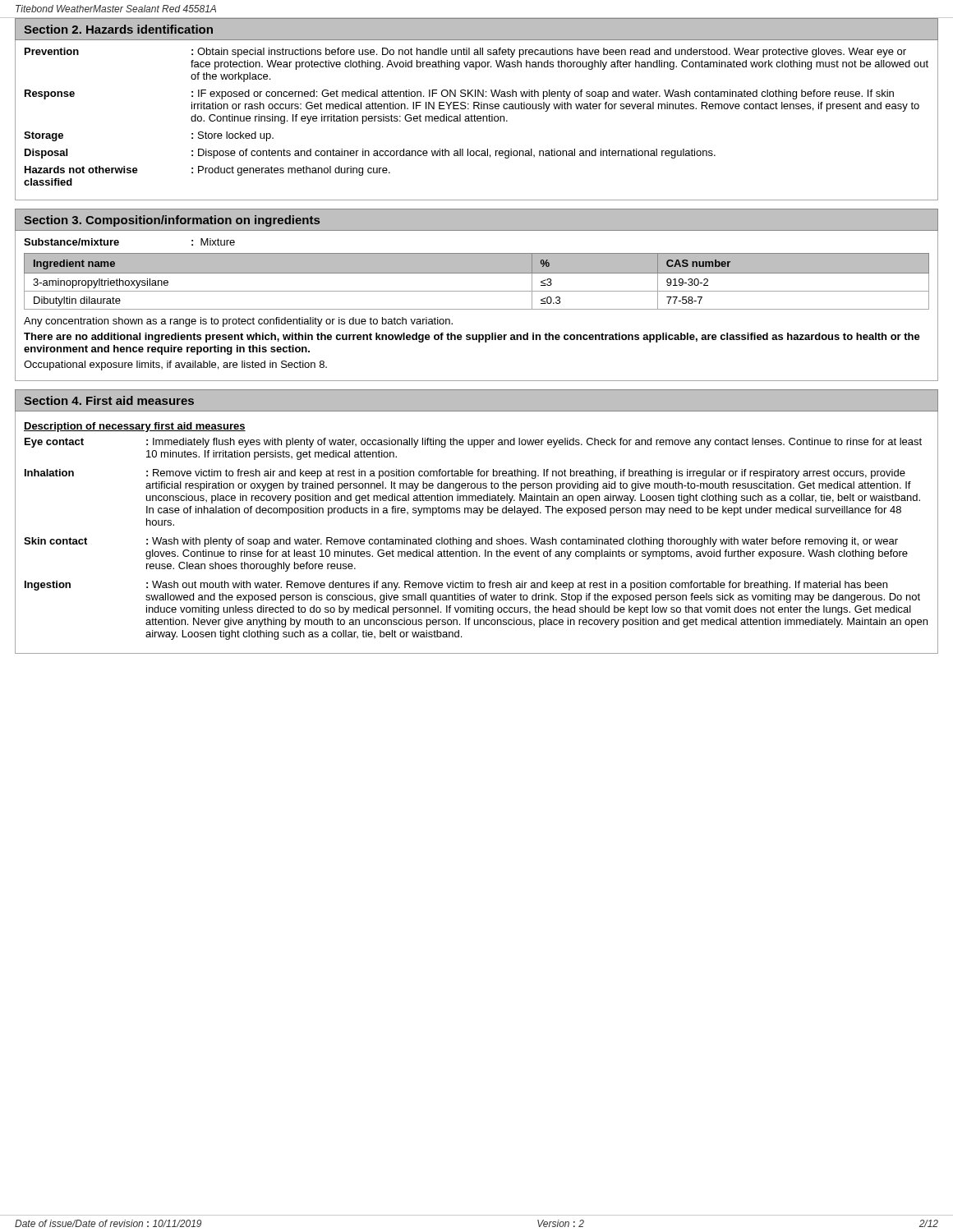Select the text that reads ": Mixture"
The width and height of the screenshot is (953, 1232).
[213, 242]
